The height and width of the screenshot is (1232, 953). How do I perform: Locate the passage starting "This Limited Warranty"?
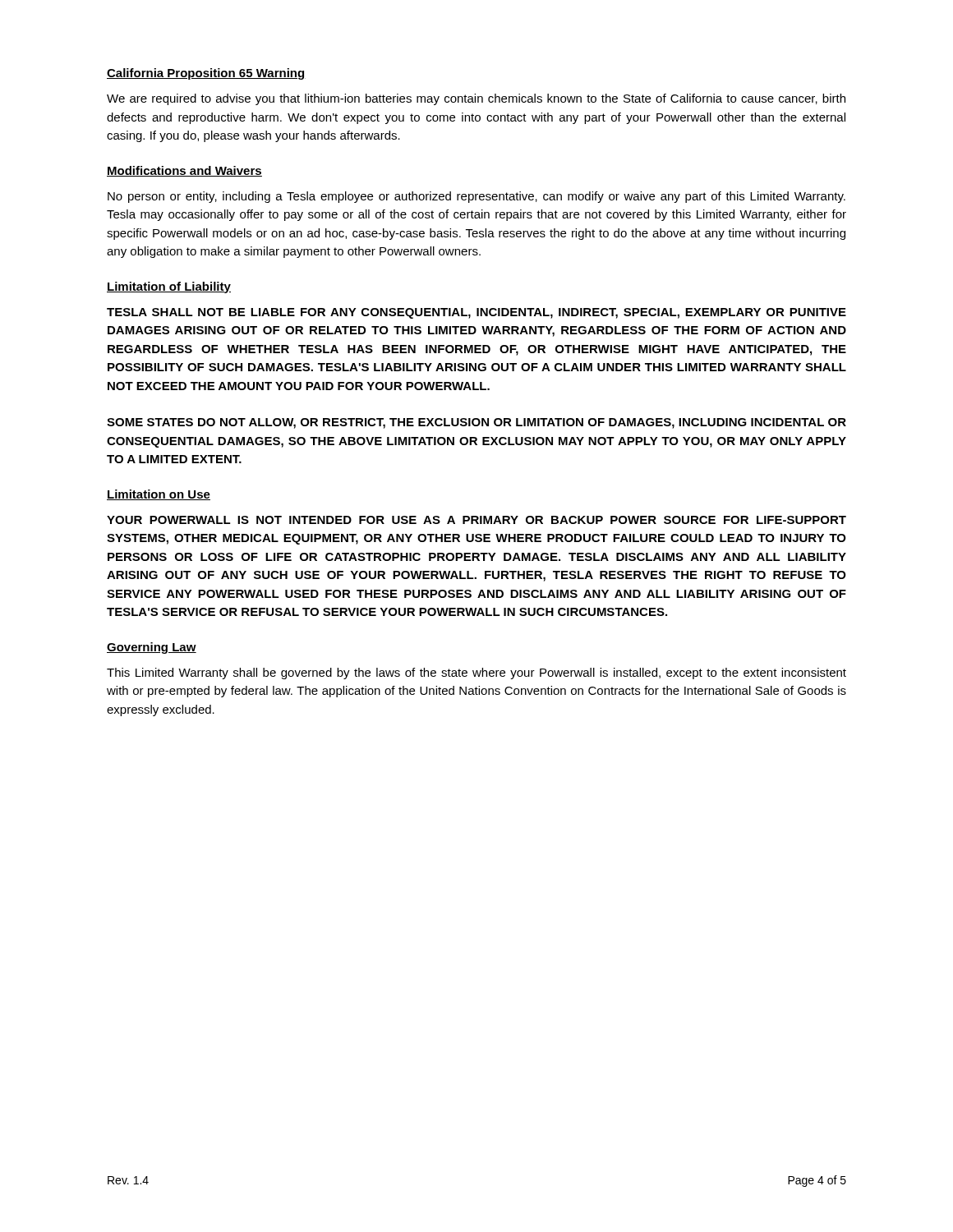point(476,690)
